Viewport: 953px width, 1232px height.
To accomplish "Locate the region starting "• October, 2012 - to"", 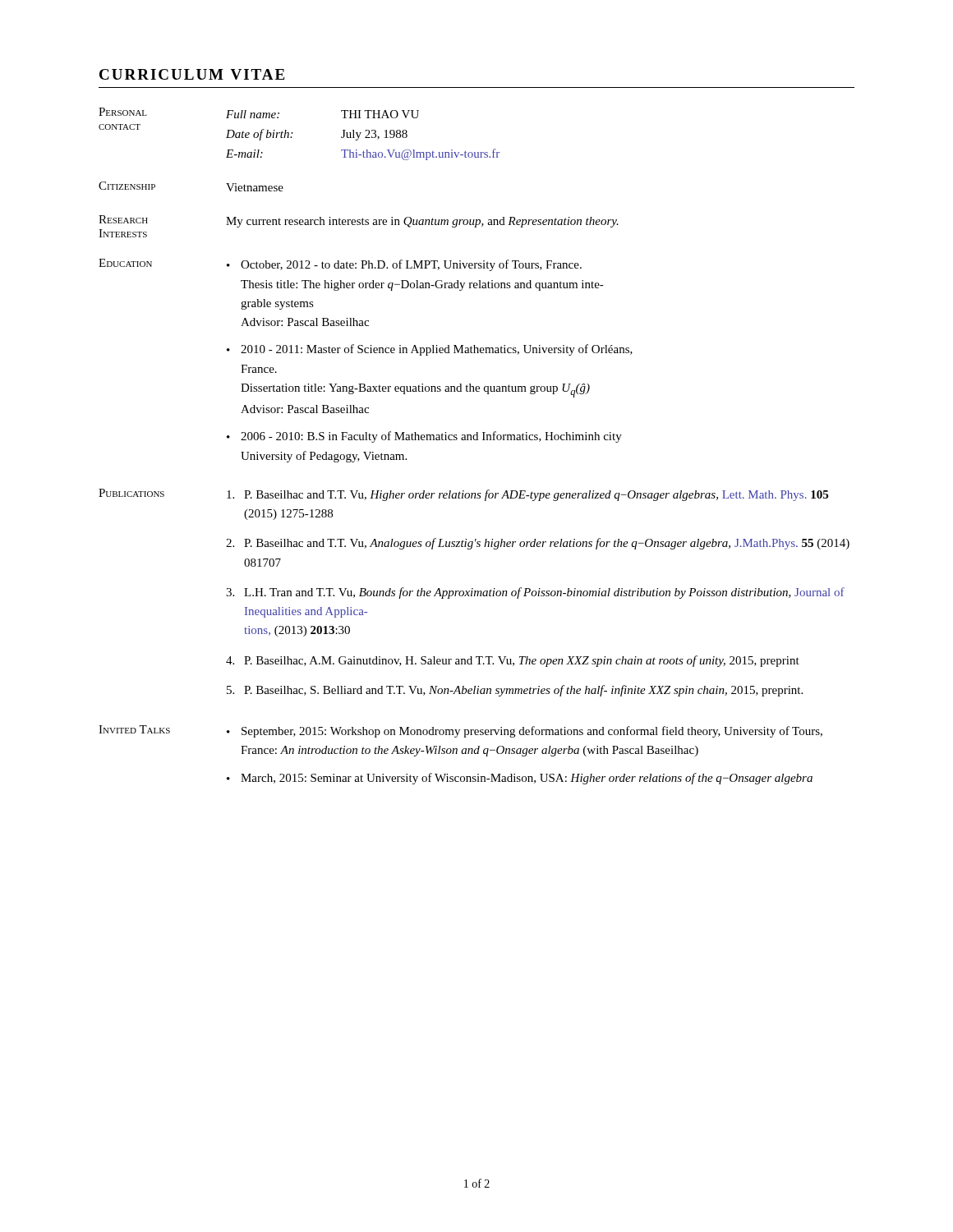I will click(540, 294).
